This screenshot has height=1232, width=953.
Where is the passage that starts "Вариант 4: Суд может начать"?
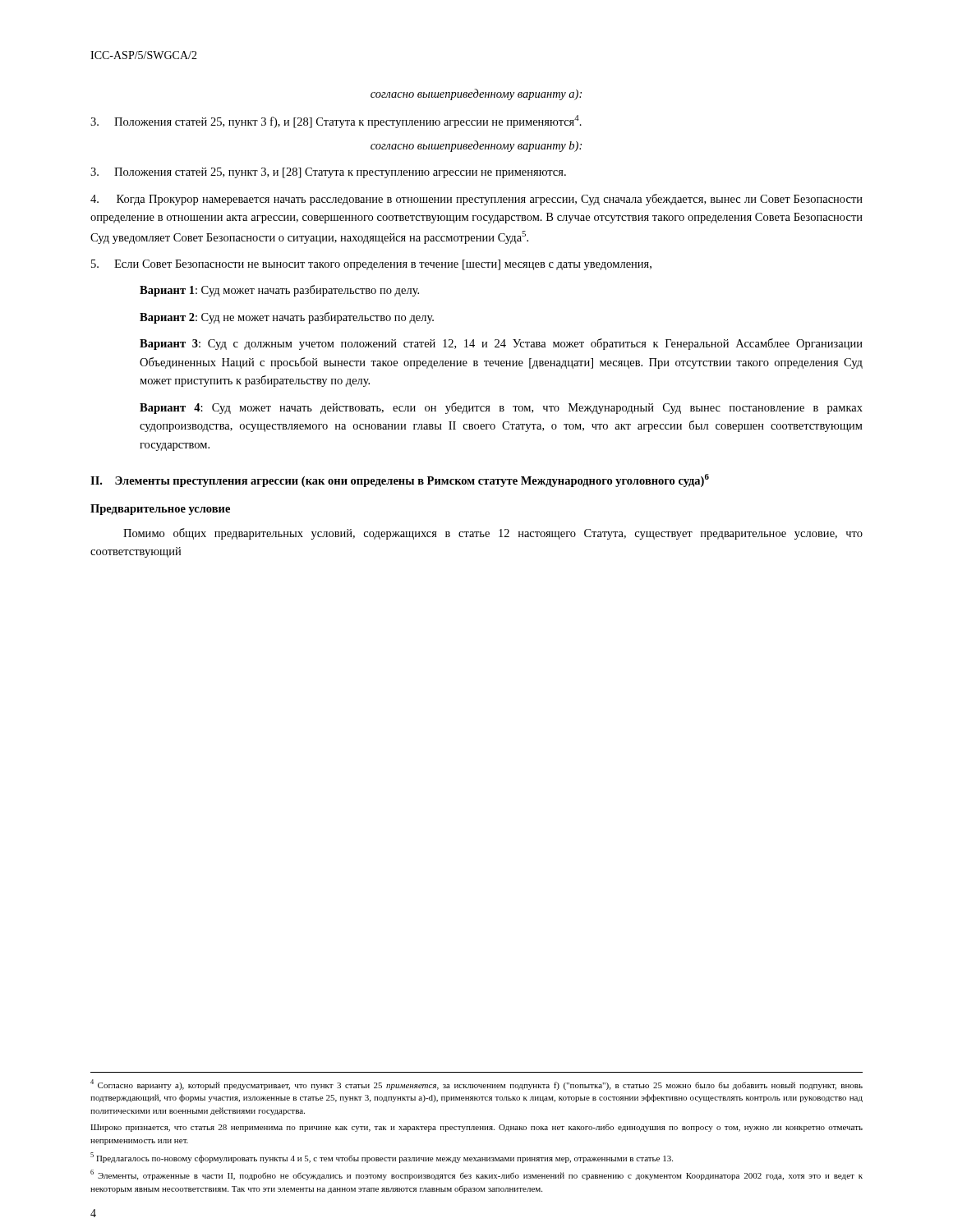tap(501, 426)
